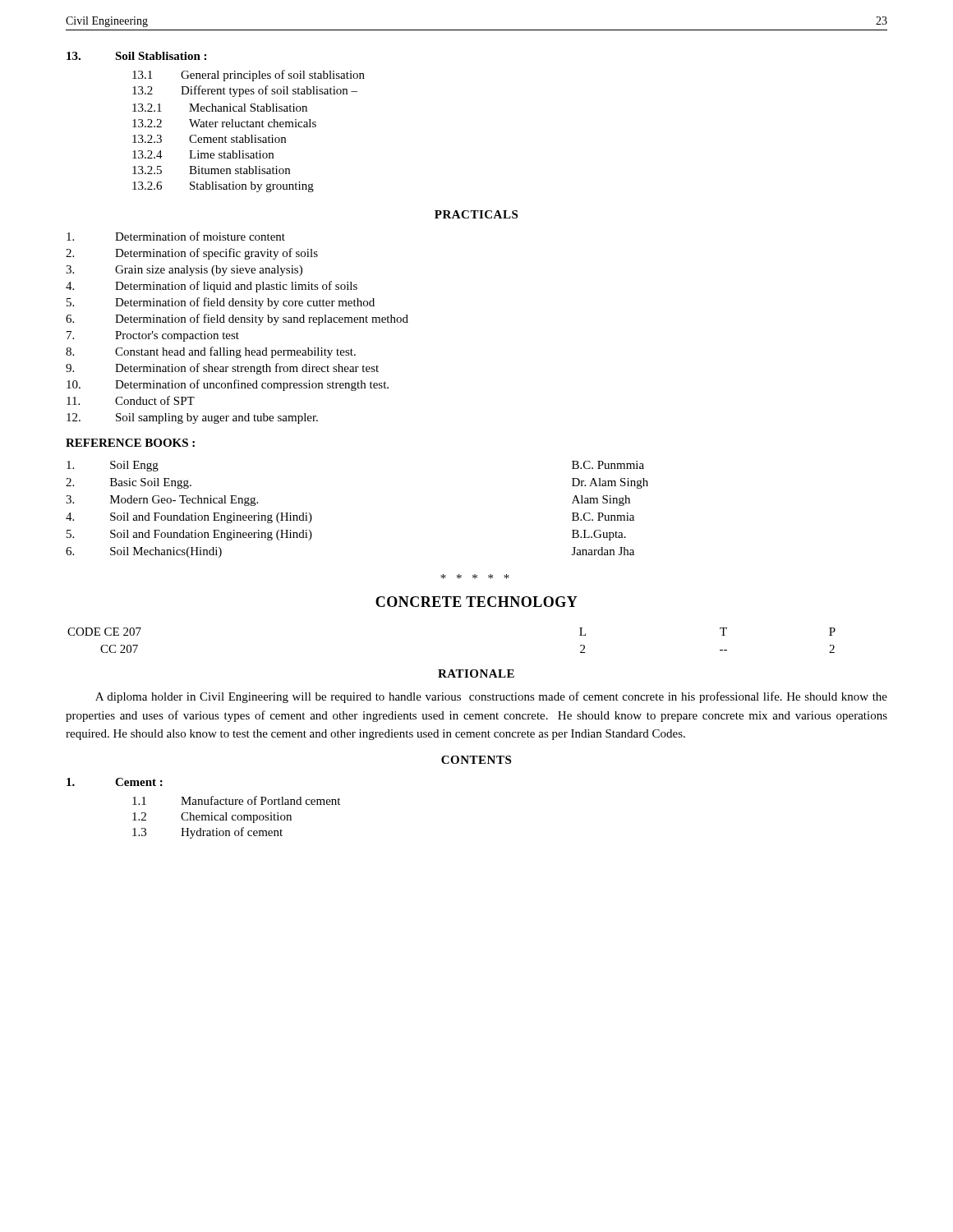Select the list item containing "1 Manufacture of Portland cement"
This screenshot has height=1232, width=953.
click(236, 801)
